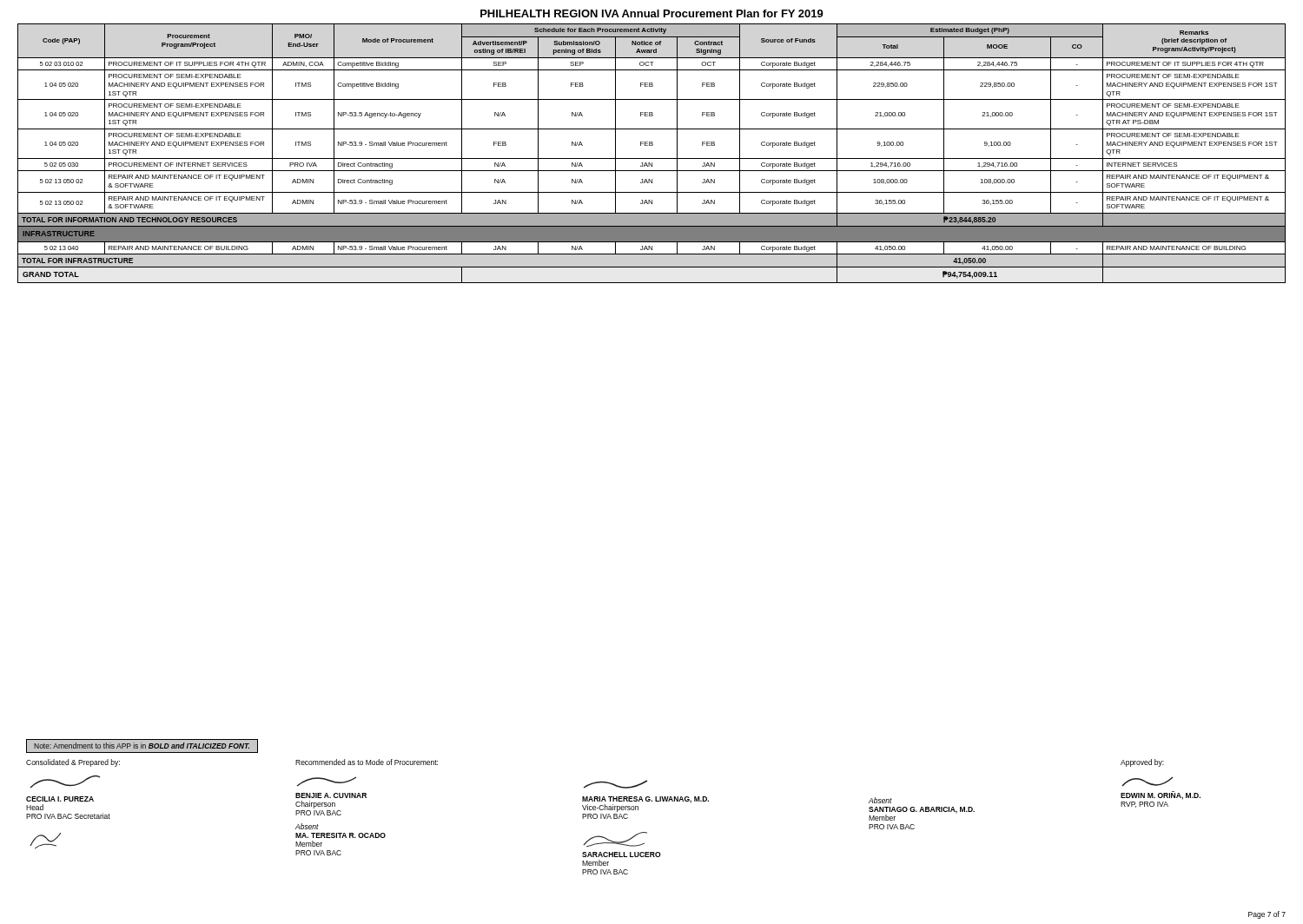Locate the element starting "Note: Amendment to"
The image size is (1303, 924).
pyautogui.click(x=142, y=746)
